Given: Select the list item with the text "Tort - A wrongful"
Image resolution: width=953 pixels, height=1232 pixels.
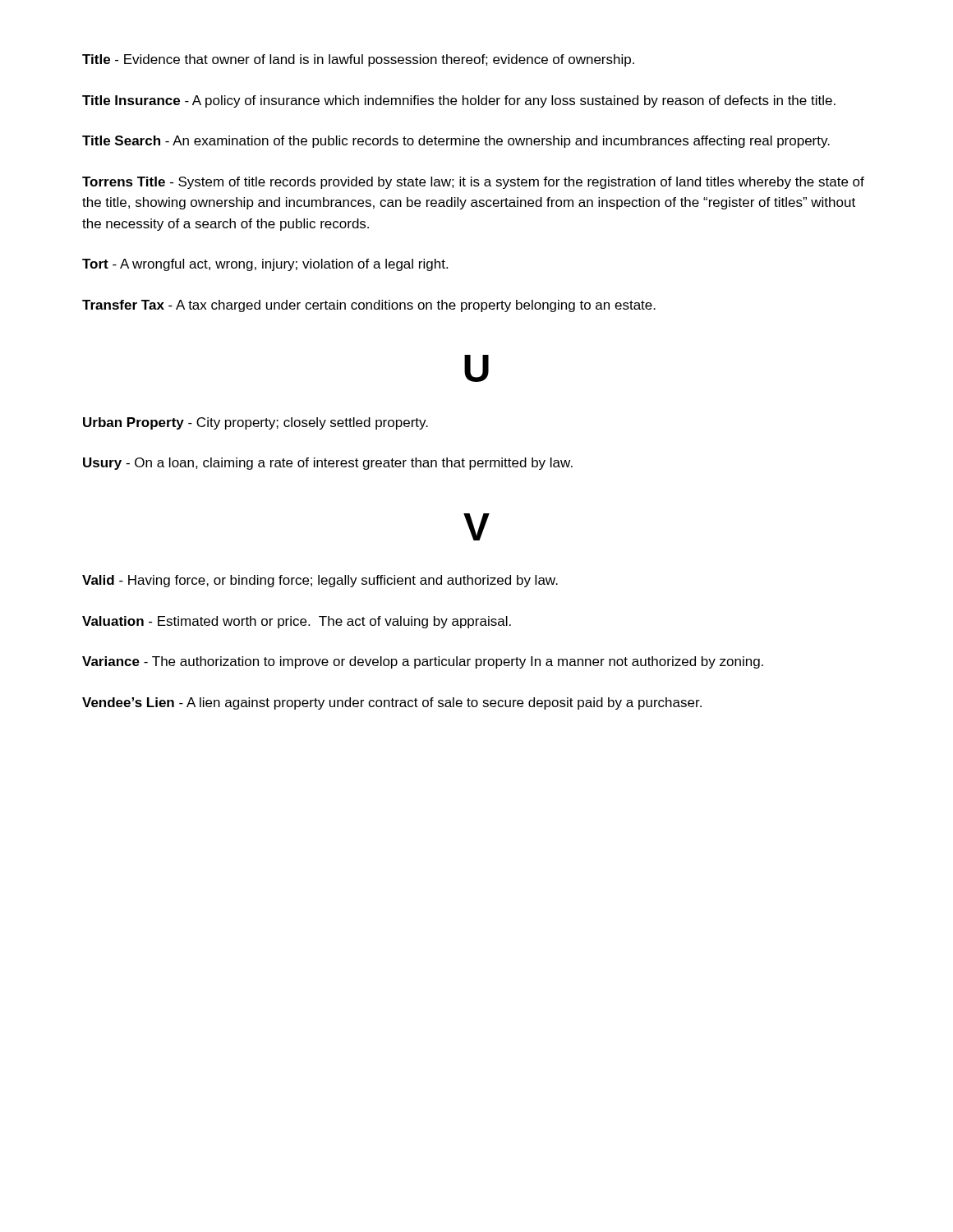Looking at the screenshot, I should click(266, 264).
